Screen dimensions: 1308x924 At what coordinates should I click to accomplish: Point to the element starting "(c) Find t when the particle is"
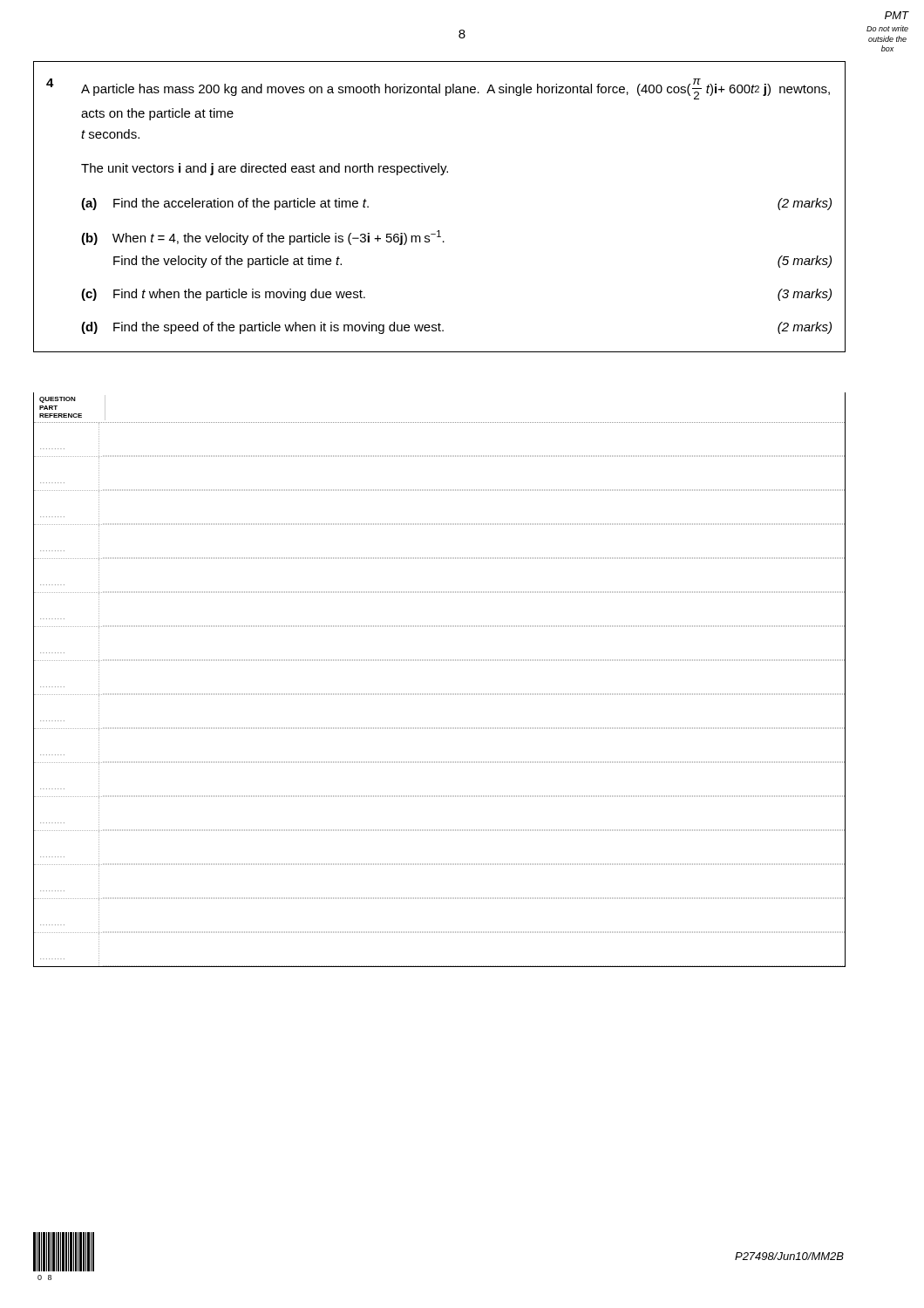pos(238,294)
